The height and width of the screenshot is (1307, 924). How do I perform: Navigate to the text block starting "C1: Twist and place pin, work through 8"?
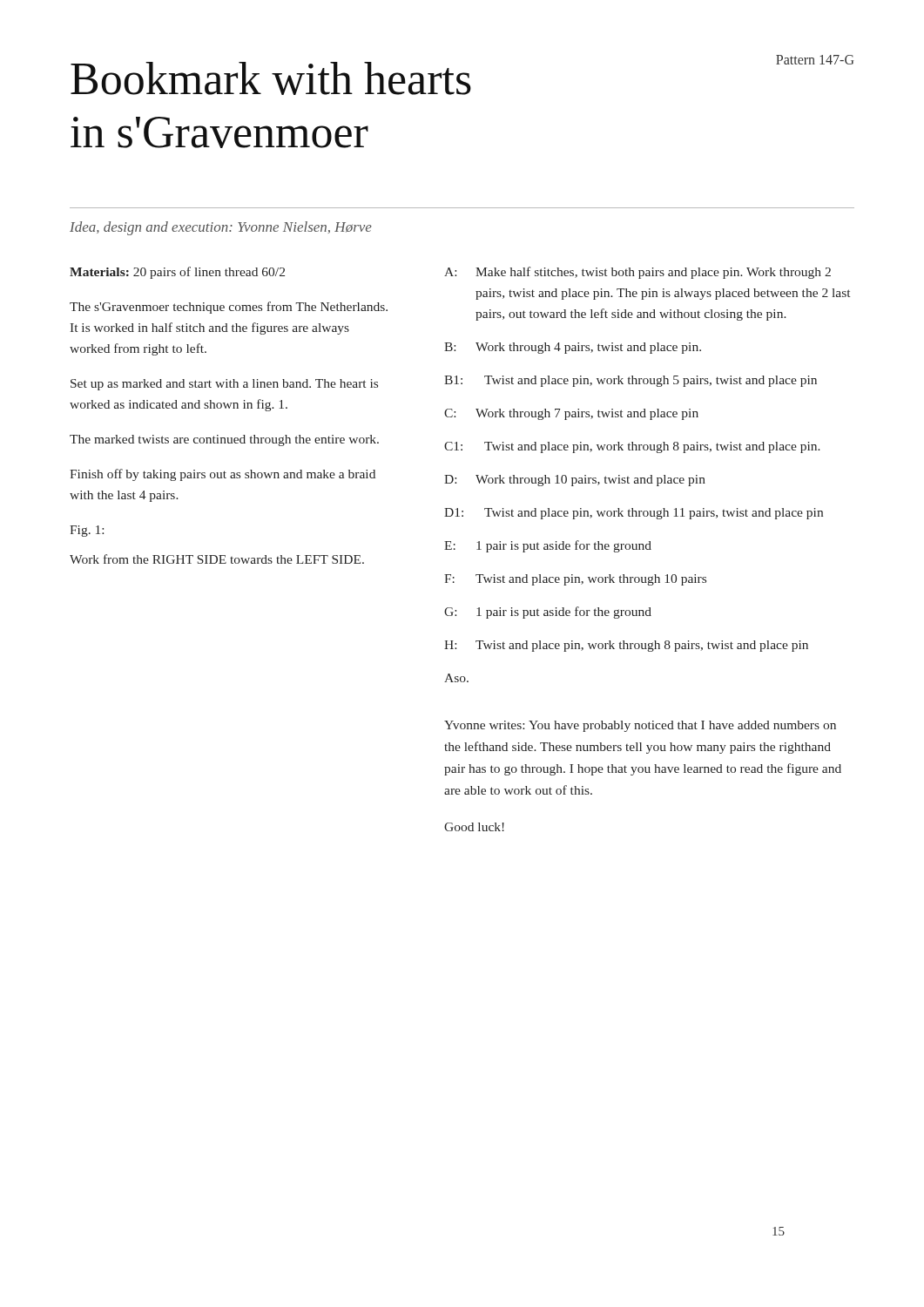point(649,446)
